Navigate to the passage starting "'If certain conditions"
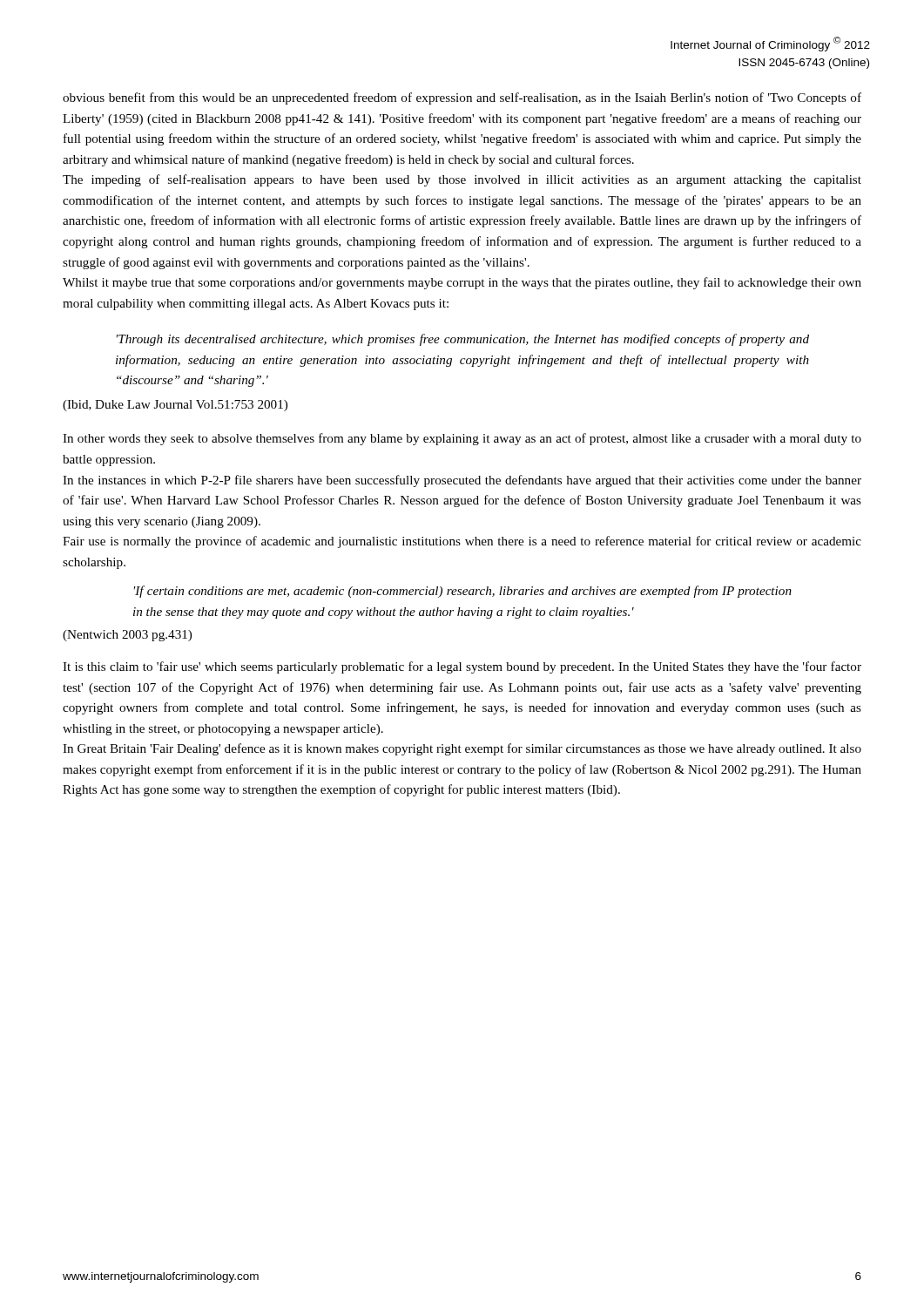 tap(462, 601)
